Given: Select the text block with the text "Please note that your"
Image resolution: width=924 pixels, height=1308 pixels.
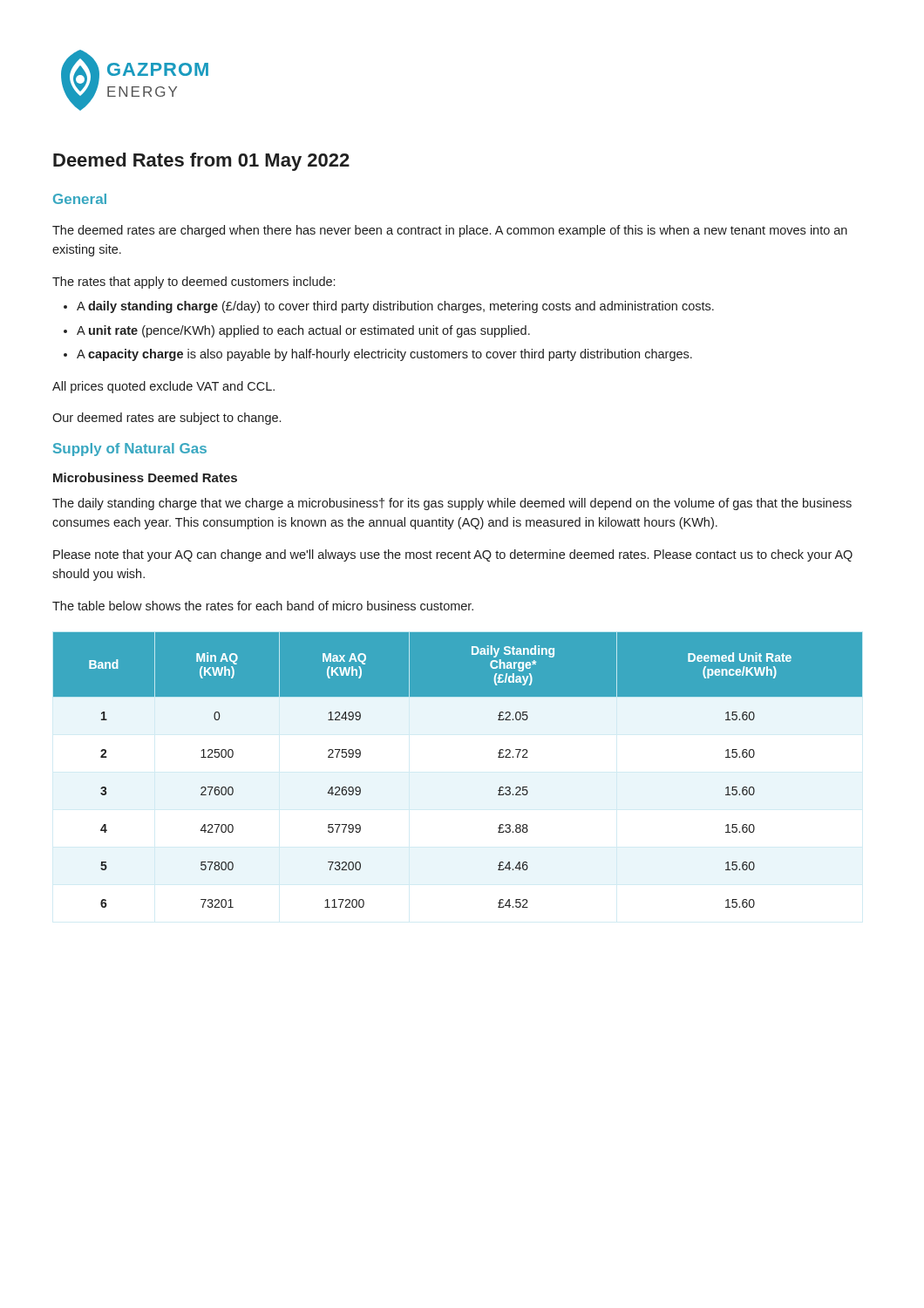Looking at the screenshot, I should click(453, 564).
